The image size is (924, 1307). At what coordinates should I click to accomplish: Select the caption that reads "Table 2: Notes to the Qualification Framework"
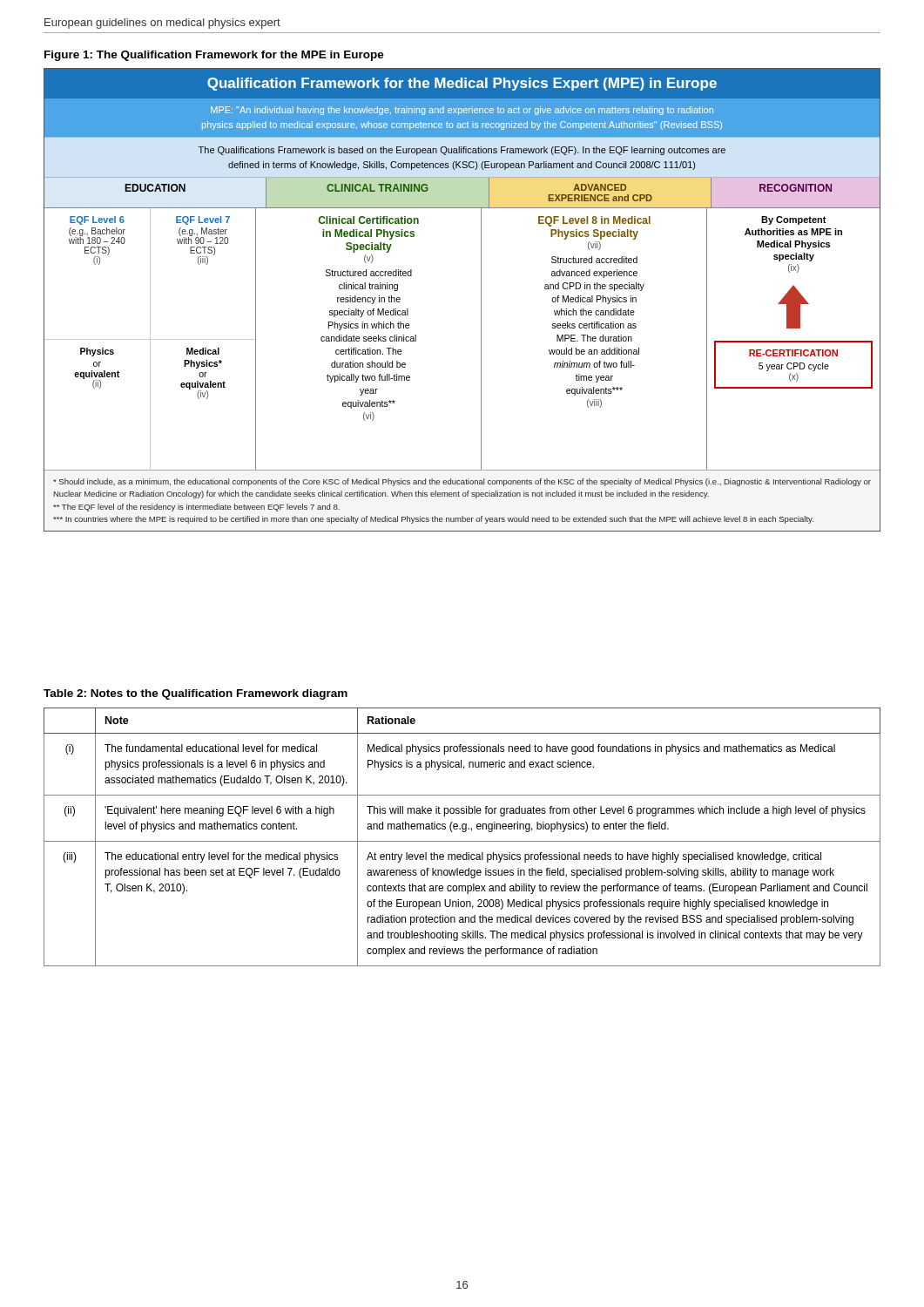coord(196,693)
